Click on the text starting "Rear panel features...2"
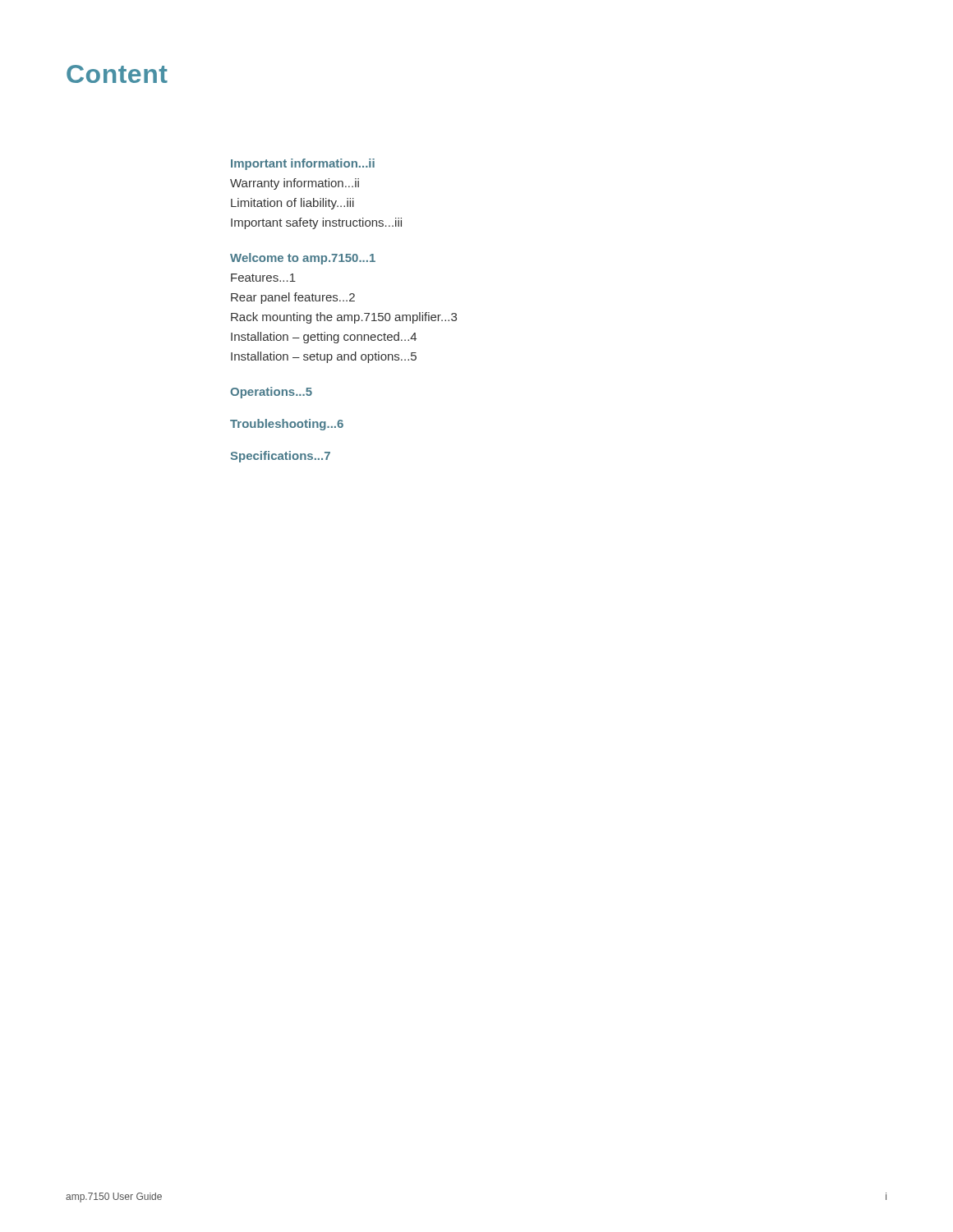Image resolution: width=953 pixels, height=1232 pixels. pyautogui.click(x=293, y=297)
